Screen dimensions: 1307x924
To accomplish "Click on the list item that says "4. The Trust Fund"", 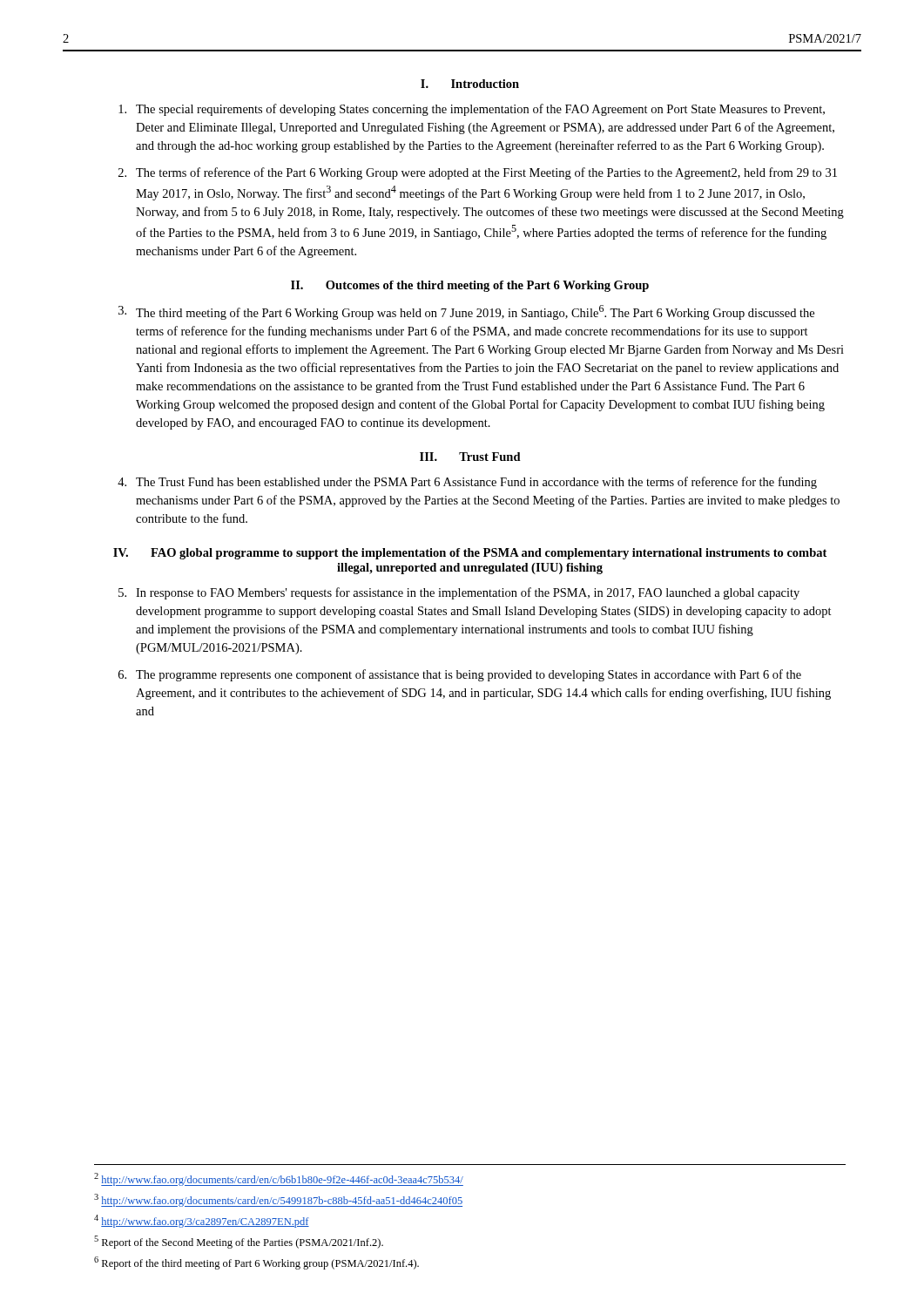I will [x=470, y=500].
